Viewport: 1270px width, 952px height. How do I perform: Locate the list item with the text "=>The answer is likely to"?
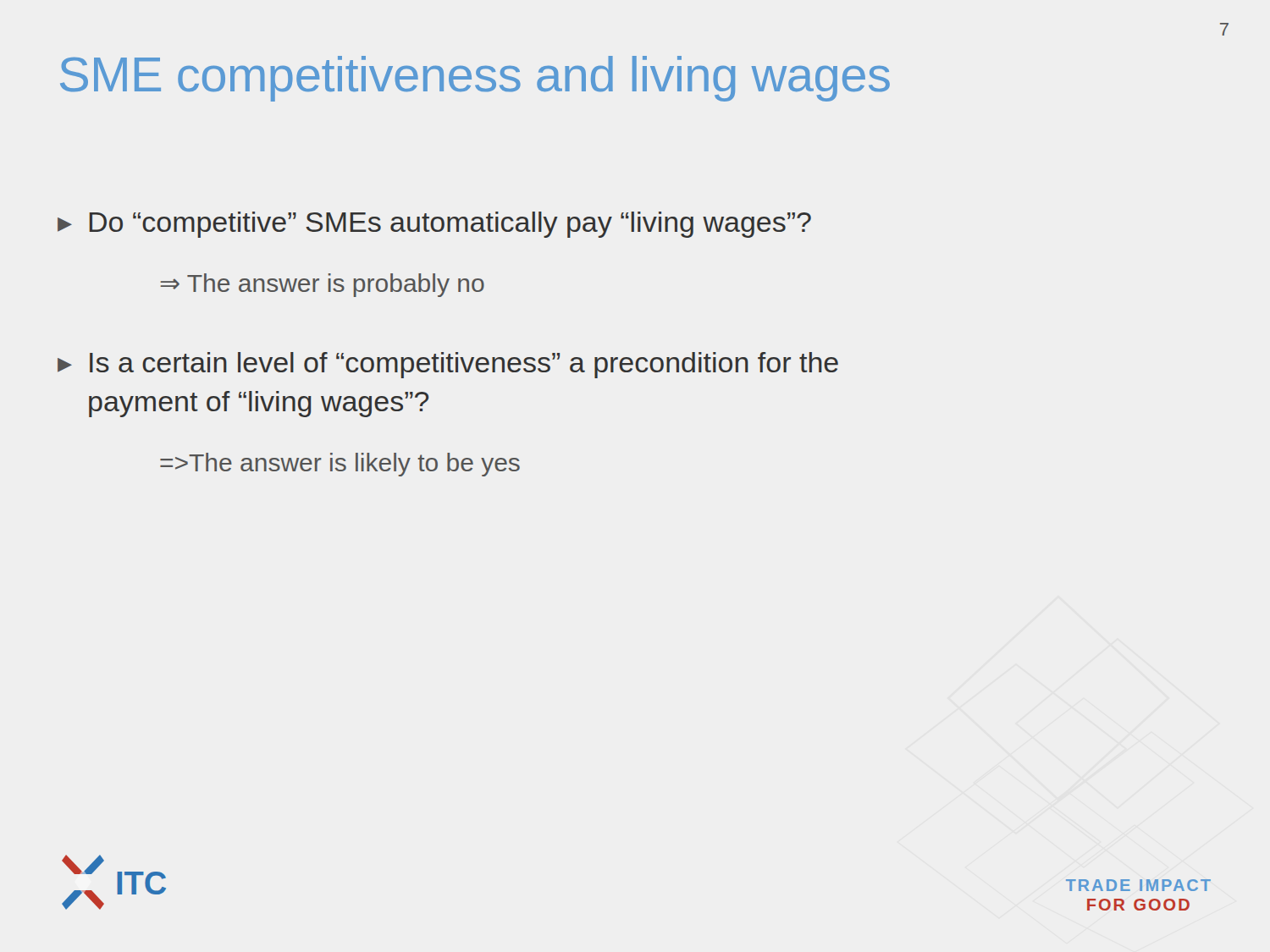(x=340, y=462)
